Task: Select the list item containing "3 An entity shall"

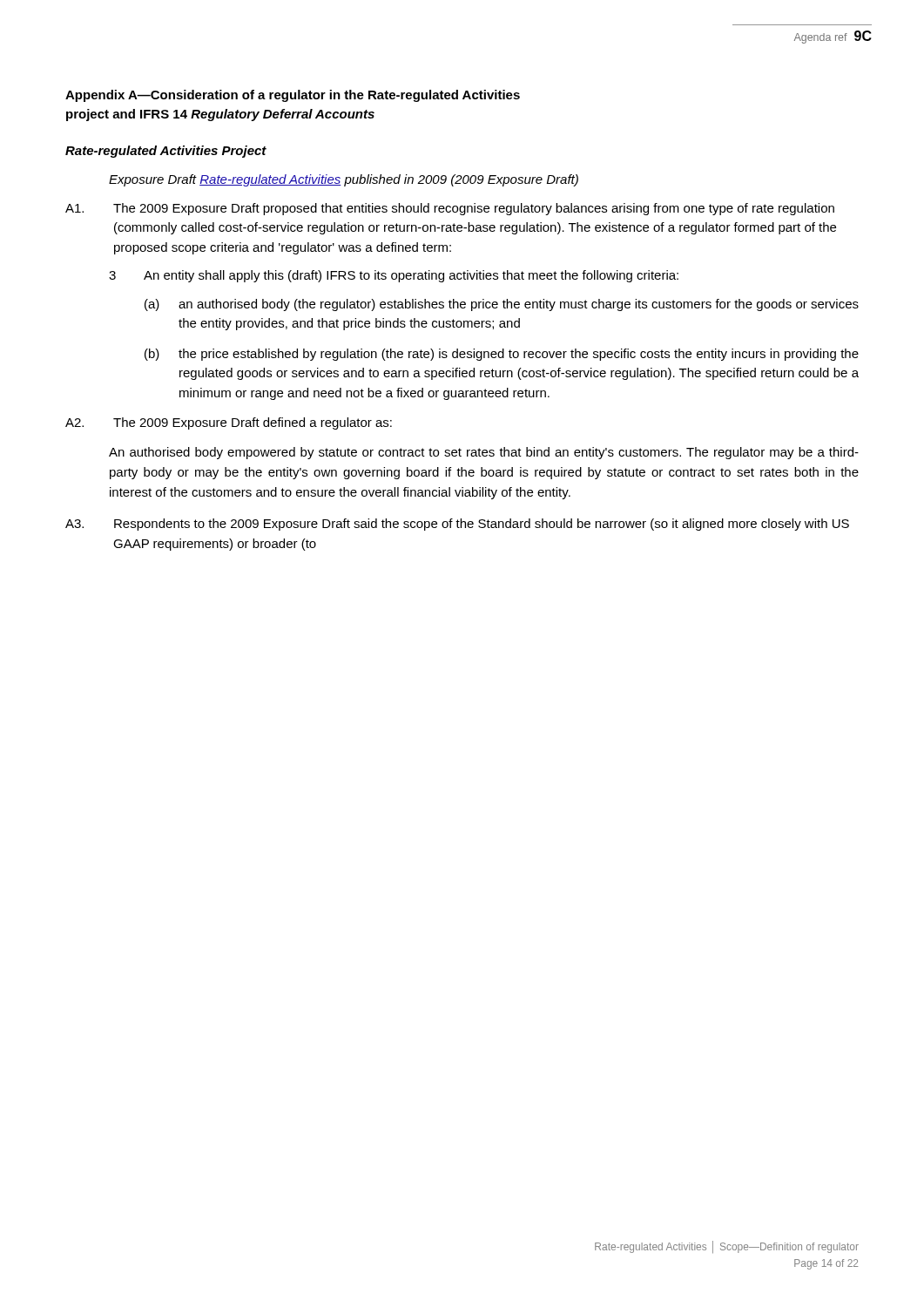Action: pos(484,276)
